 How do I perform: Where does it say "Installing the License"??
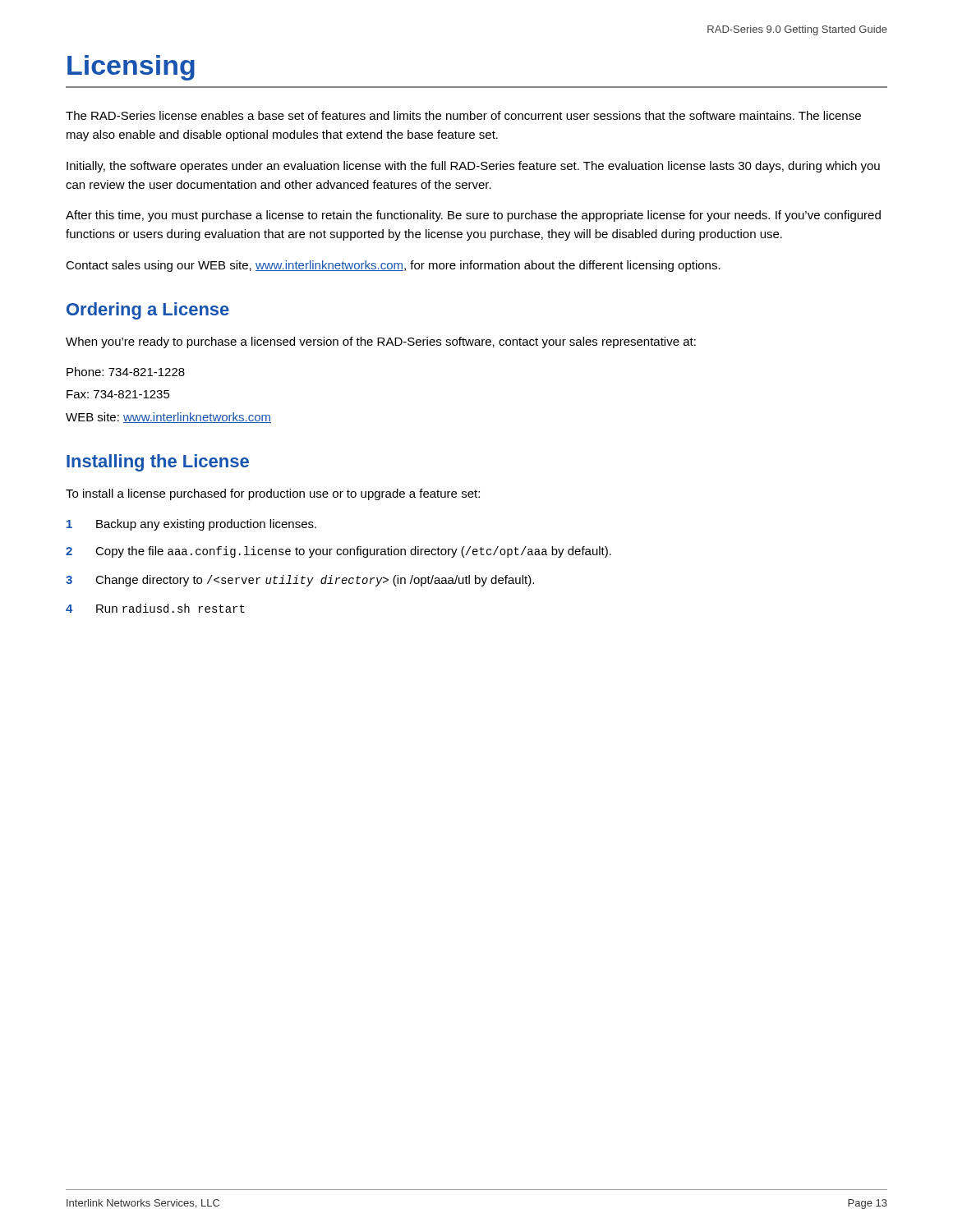click(158, 463)
